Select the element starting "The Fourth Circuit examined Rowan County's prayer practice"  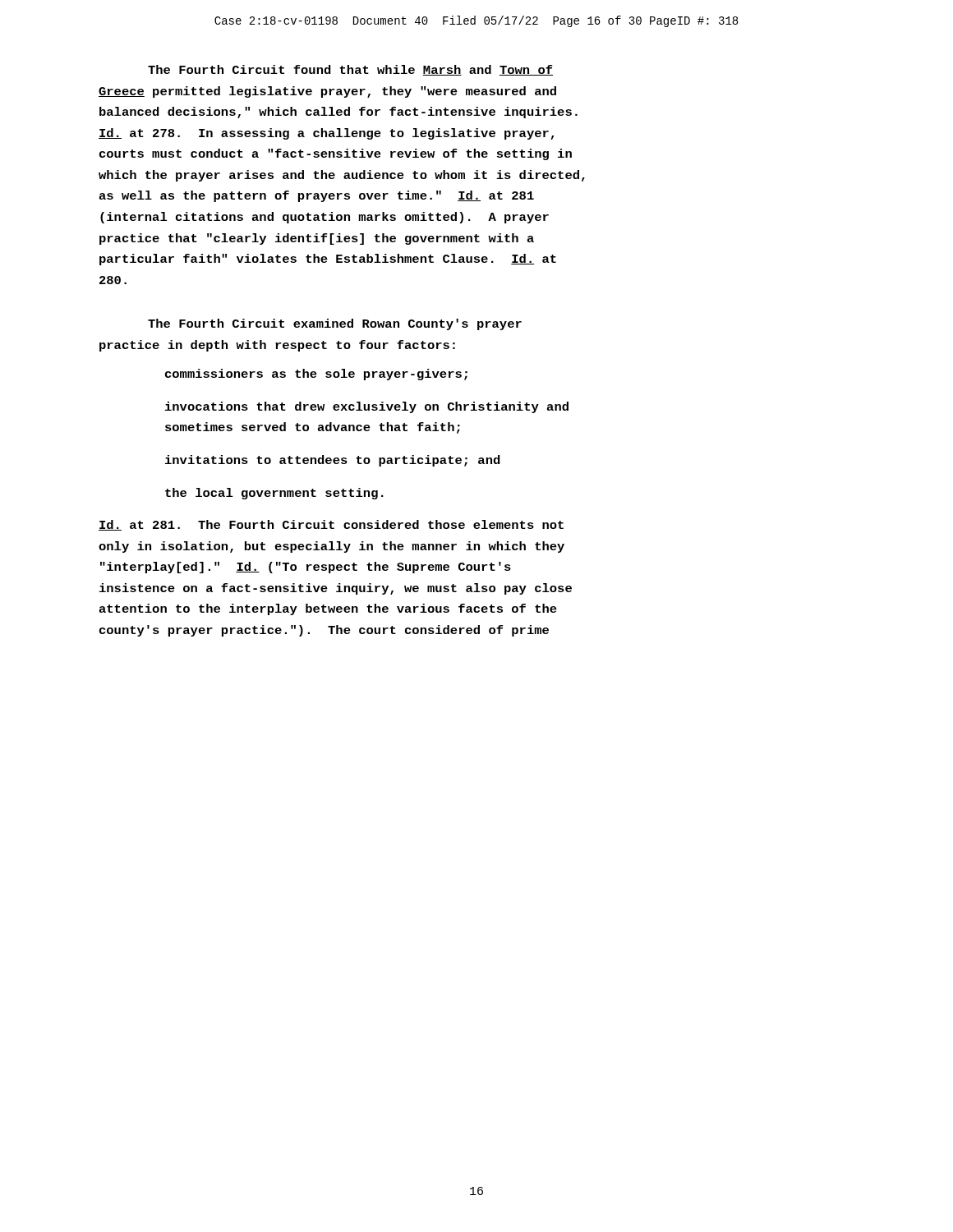310,335
